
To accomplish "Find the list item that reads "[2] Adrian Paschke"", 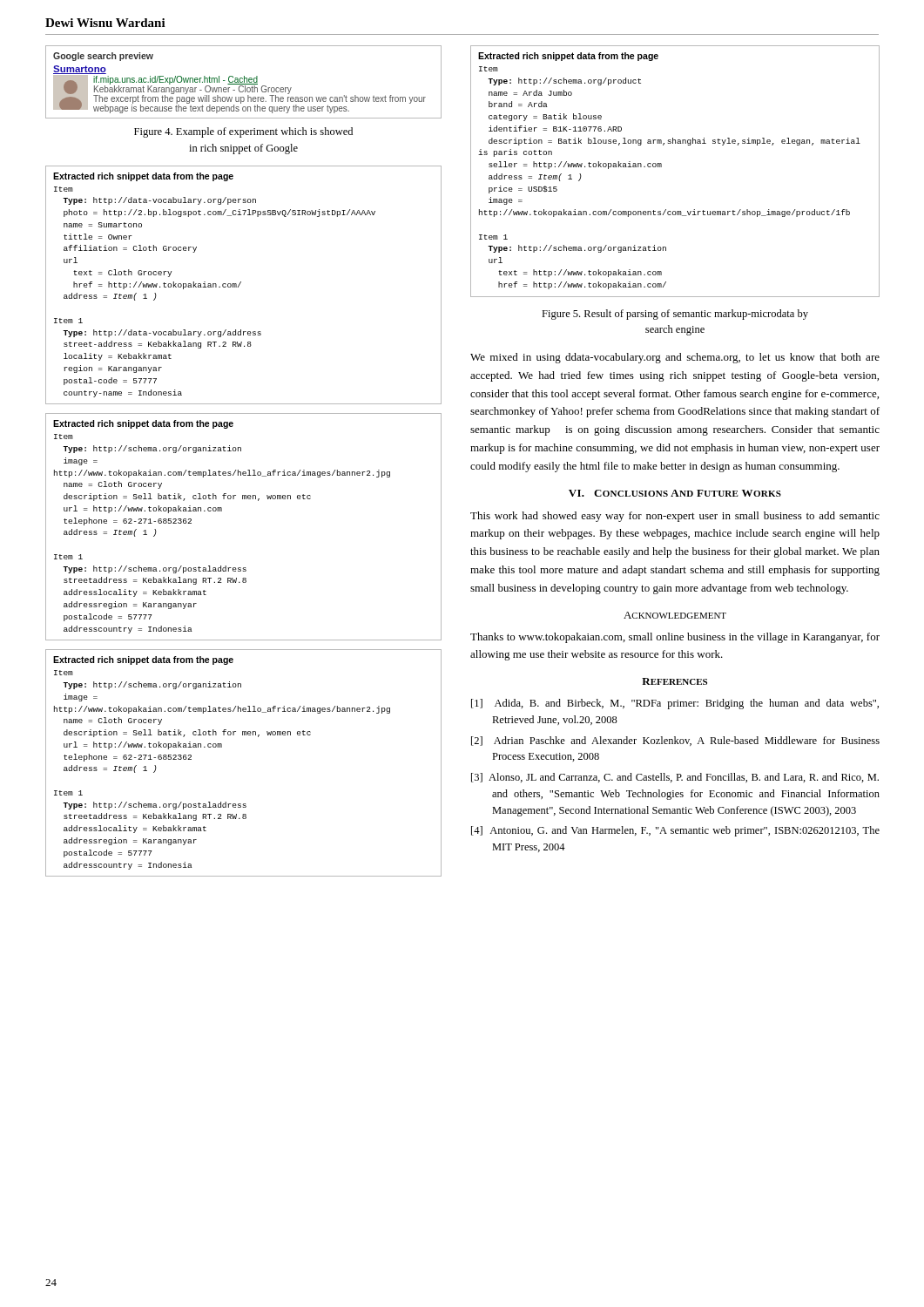I will coord(675,749).
